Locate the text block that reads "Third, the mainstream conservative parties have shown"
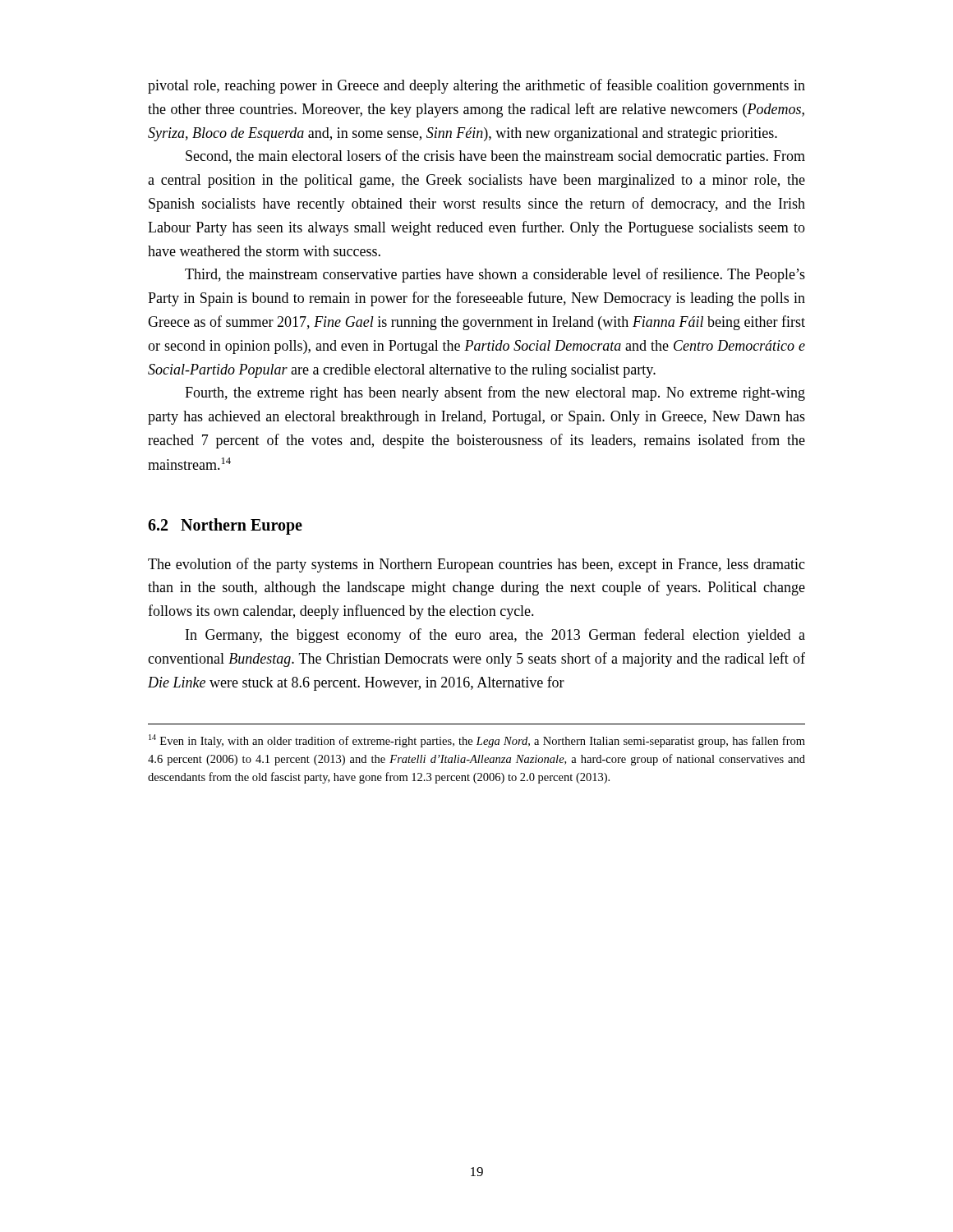The height and width of the screenshot is (1232, 953). point(476,322)
